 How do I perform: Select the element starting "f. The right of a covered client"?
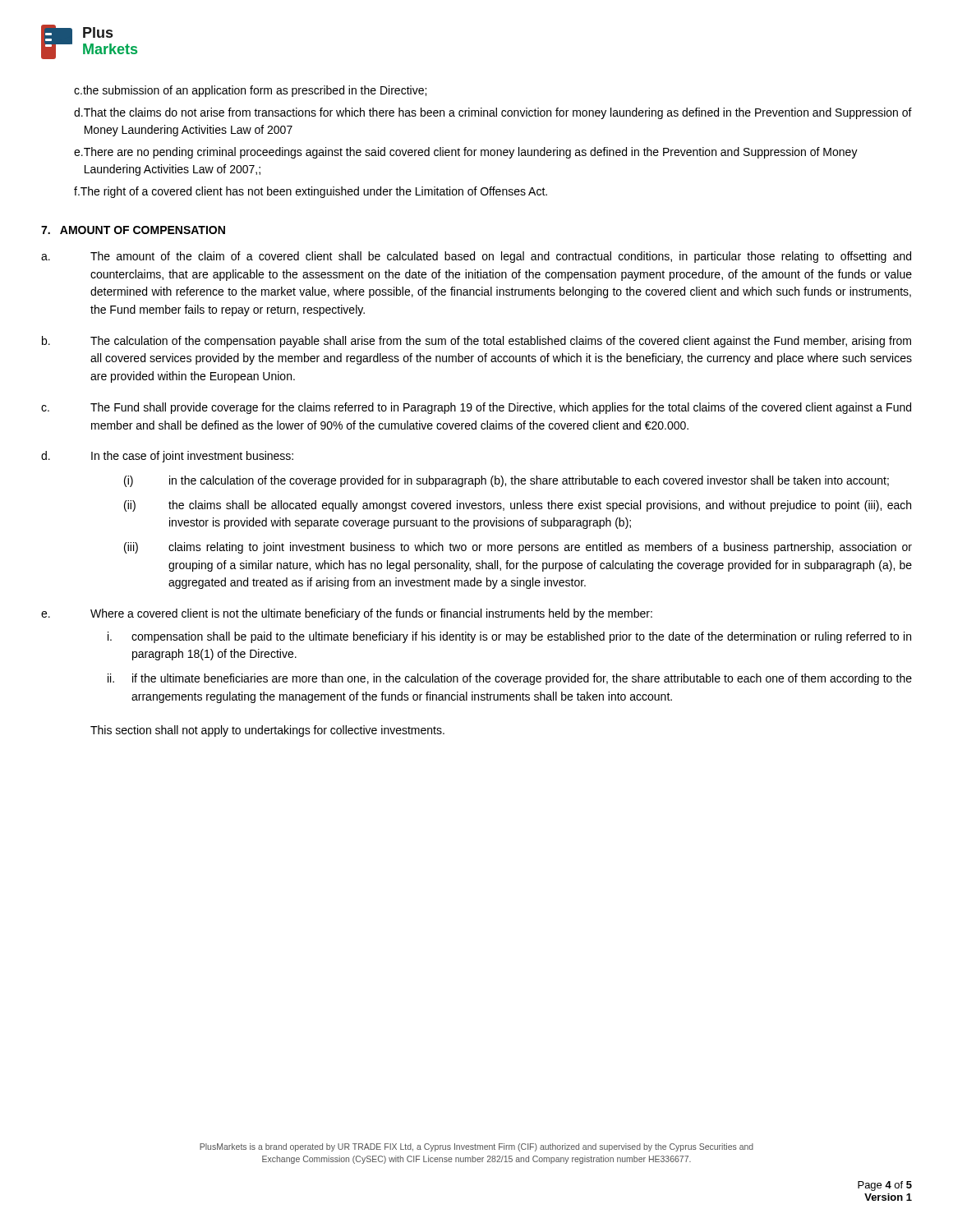point(476,192)
